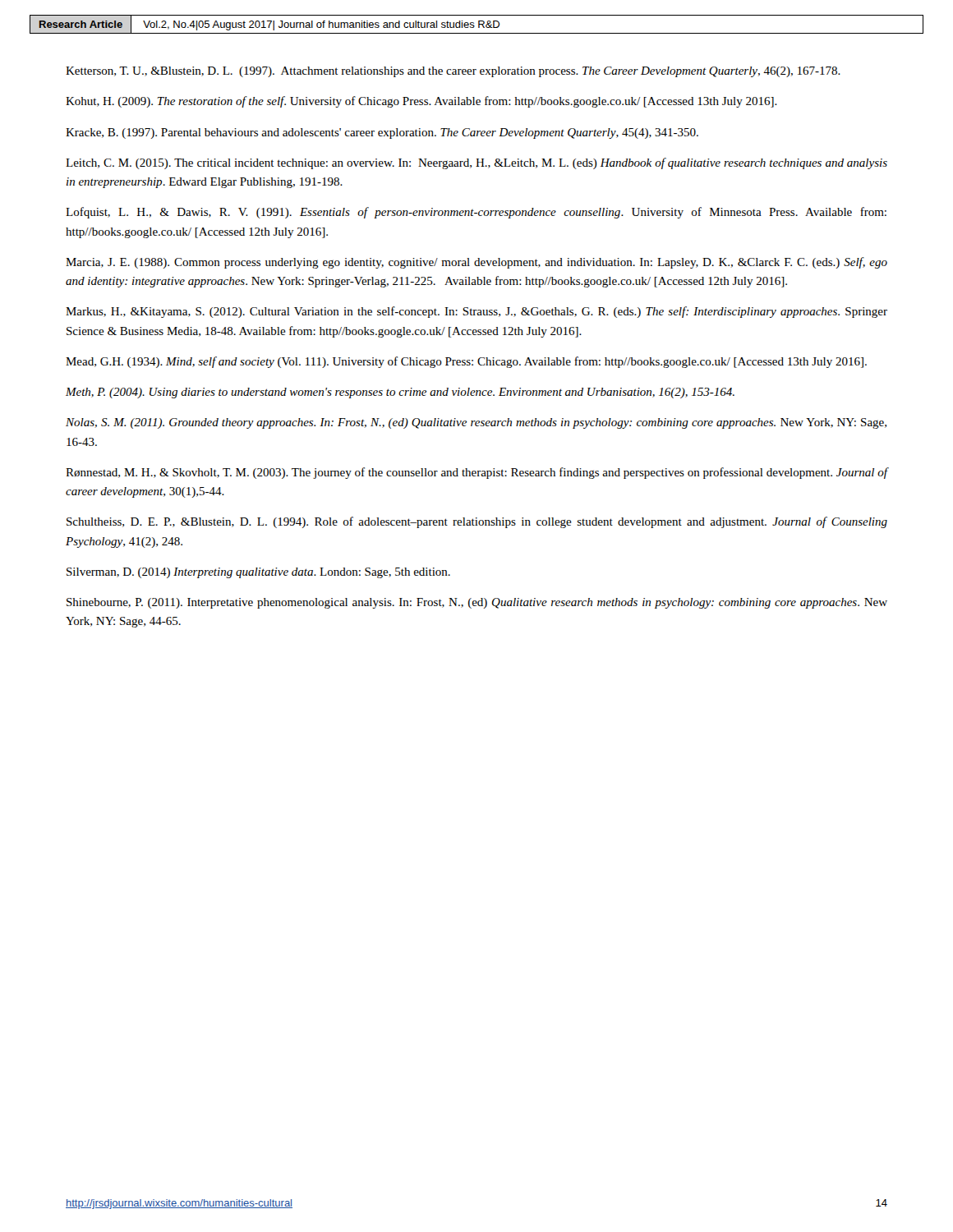Point to the block beginning "Nolas, S. M."
Viewport: 953px width, 1232px height.
476,432
